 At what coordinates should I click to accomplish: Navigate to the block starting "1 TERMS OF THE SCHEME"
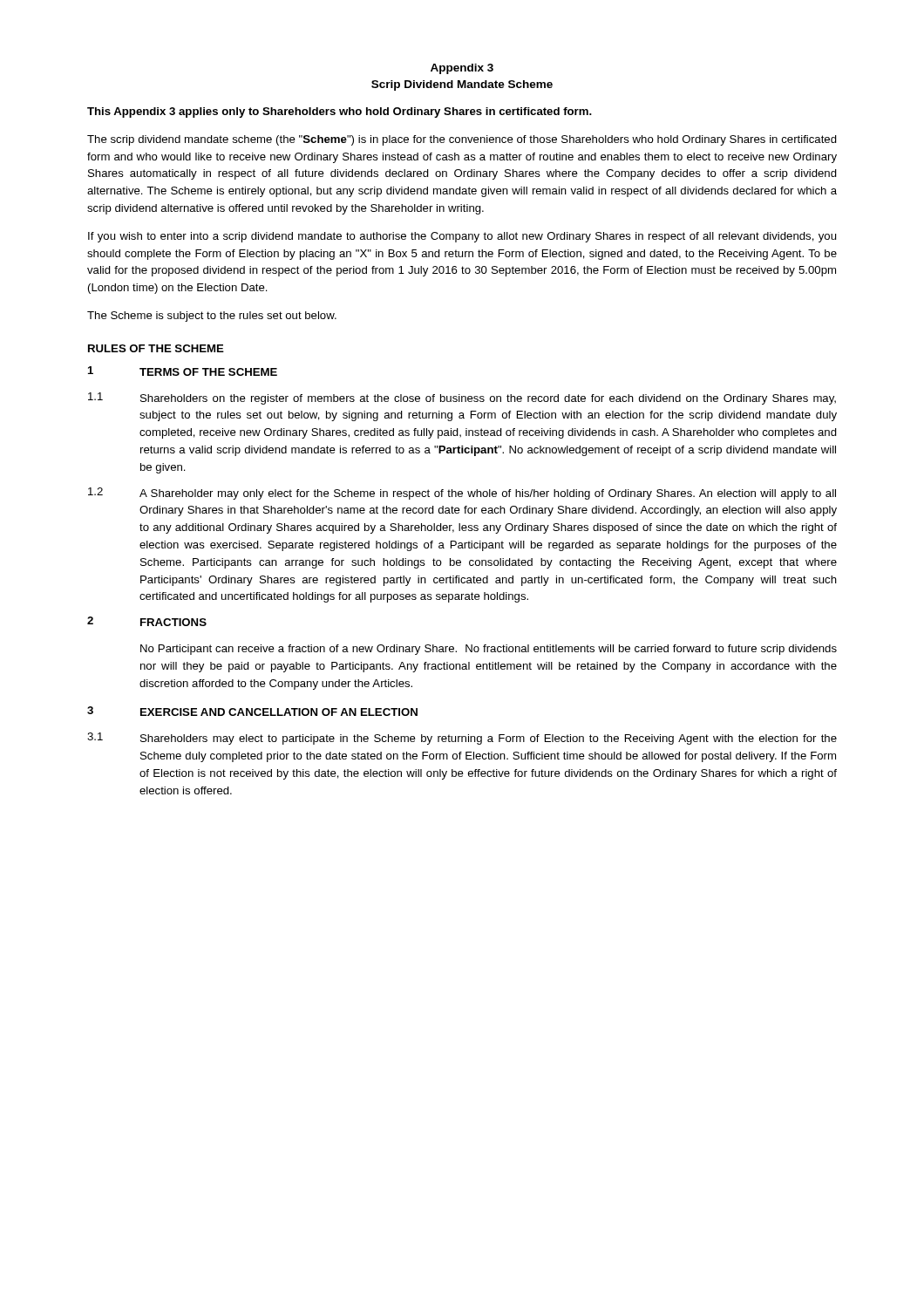pyautogui.click(x=183, y=371)
